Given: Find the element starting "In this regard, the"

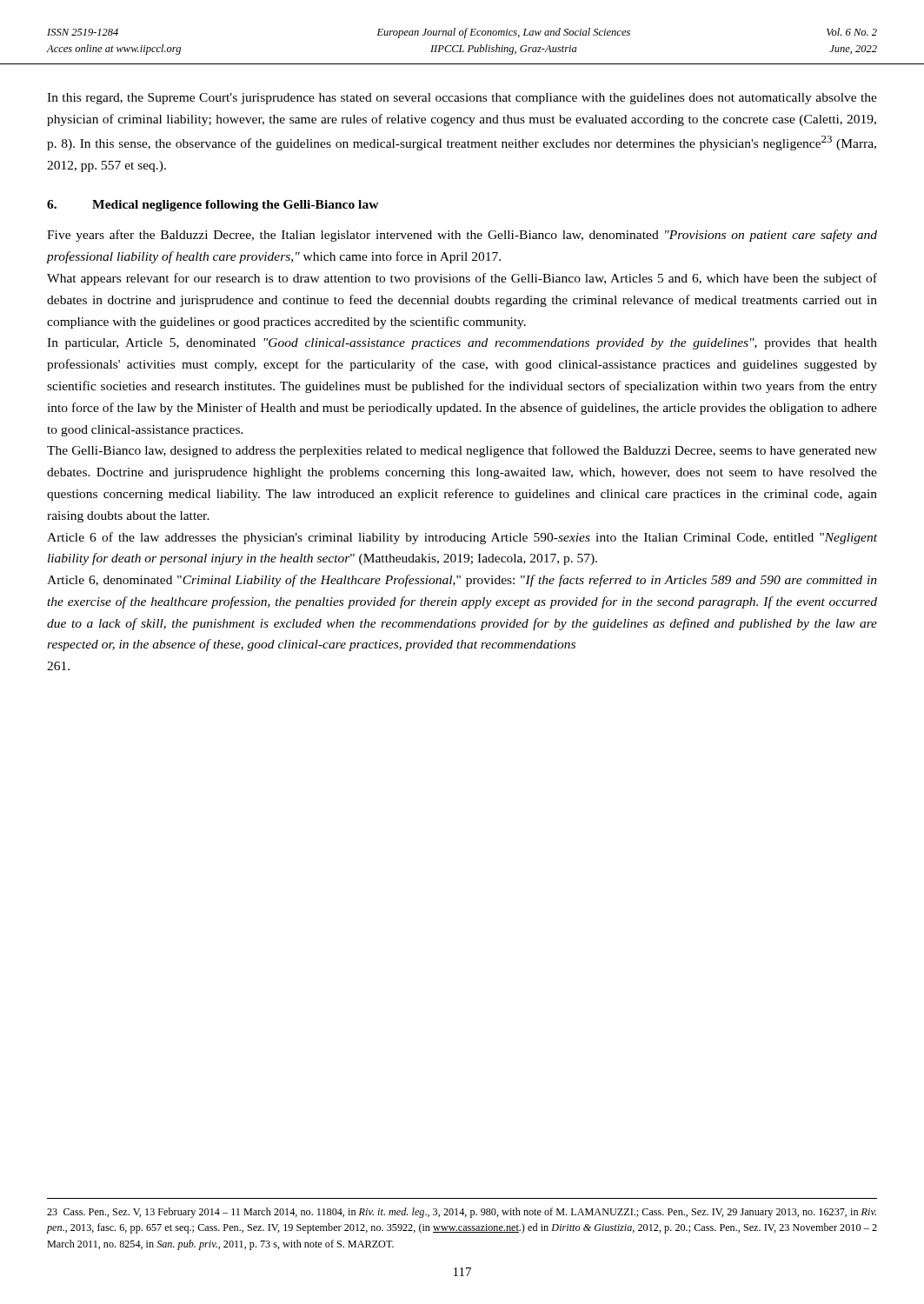Looking at the screenshot, I should coord(462,131).
